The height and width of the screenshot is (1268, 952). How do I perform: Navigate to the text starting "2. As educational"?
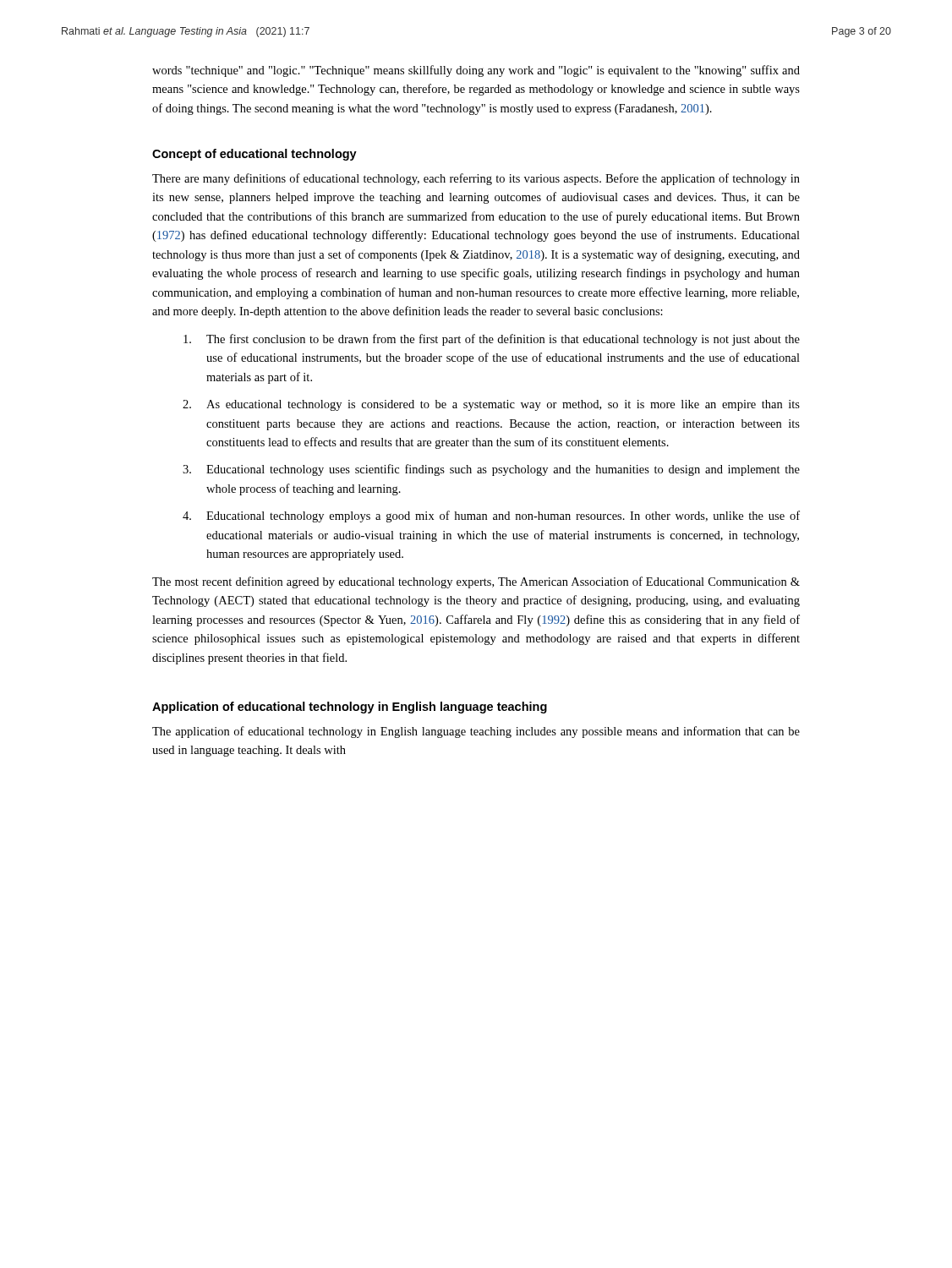pyautogui.click(x=491, y=423)
